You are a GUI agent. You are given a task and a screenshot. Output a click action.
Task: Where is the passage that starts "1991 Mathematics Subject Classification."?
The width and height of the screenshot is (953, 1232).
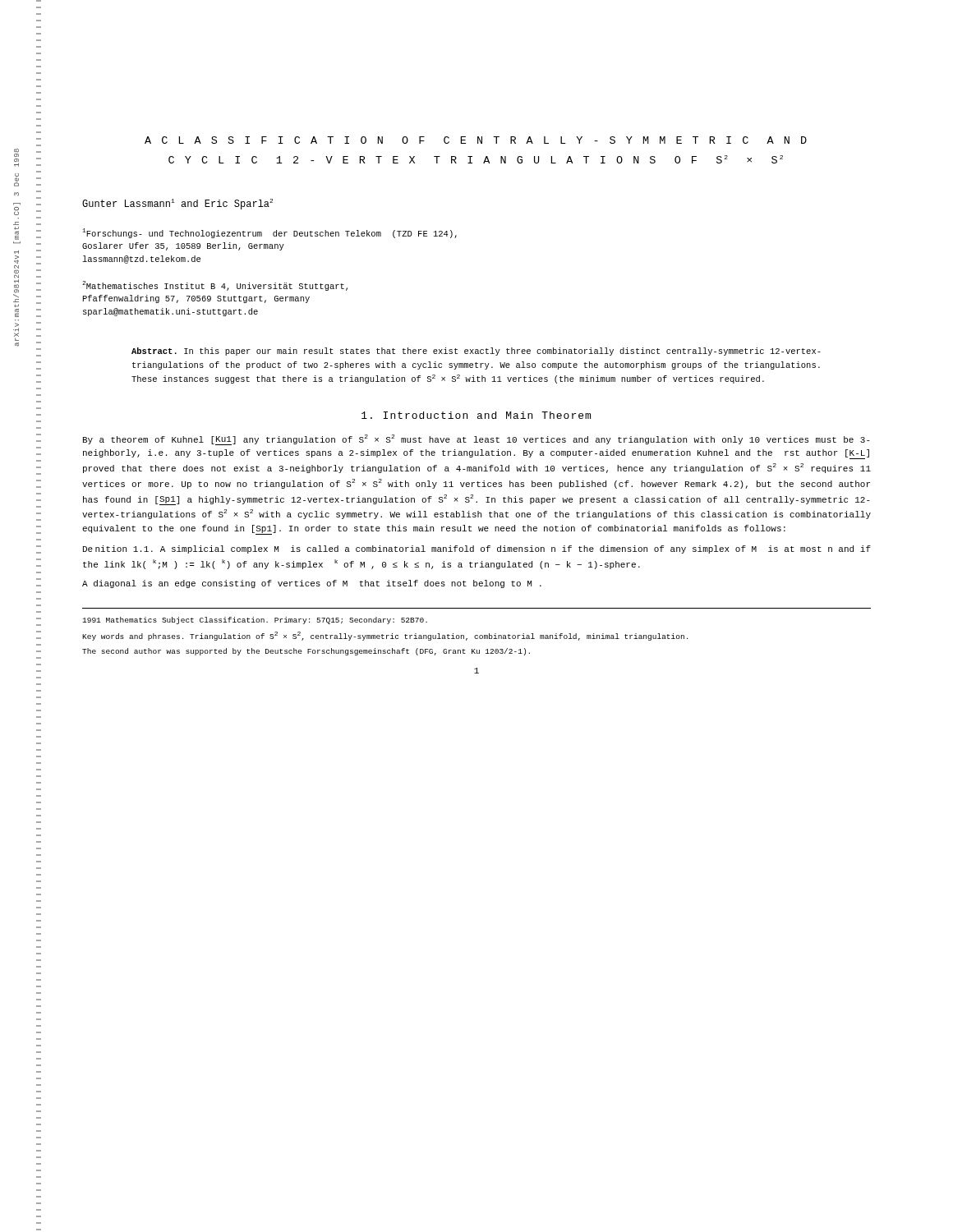click(476, 636)
